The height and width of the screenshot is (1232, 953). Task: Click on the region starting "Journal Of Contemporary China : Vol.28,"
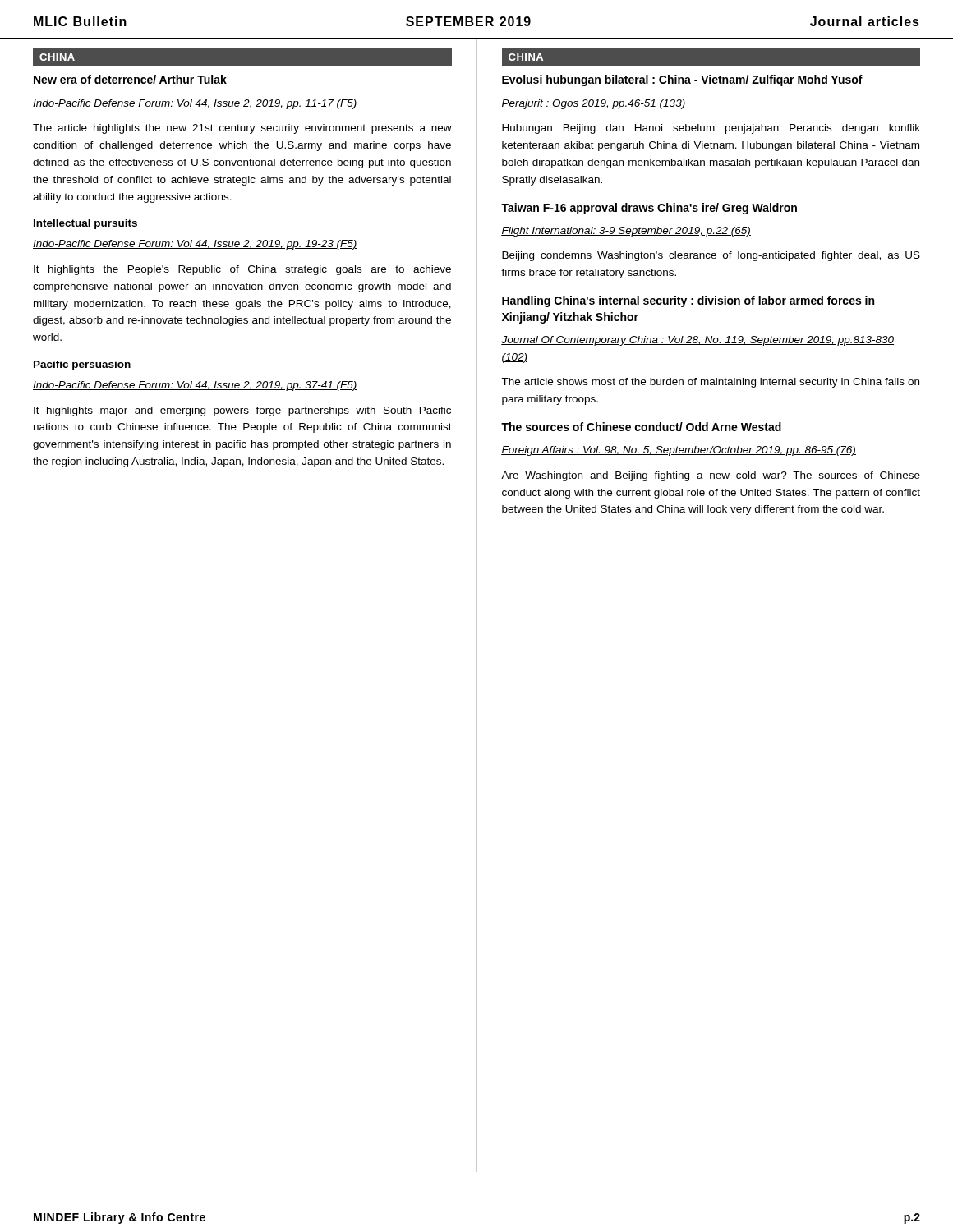pos(711,349)
